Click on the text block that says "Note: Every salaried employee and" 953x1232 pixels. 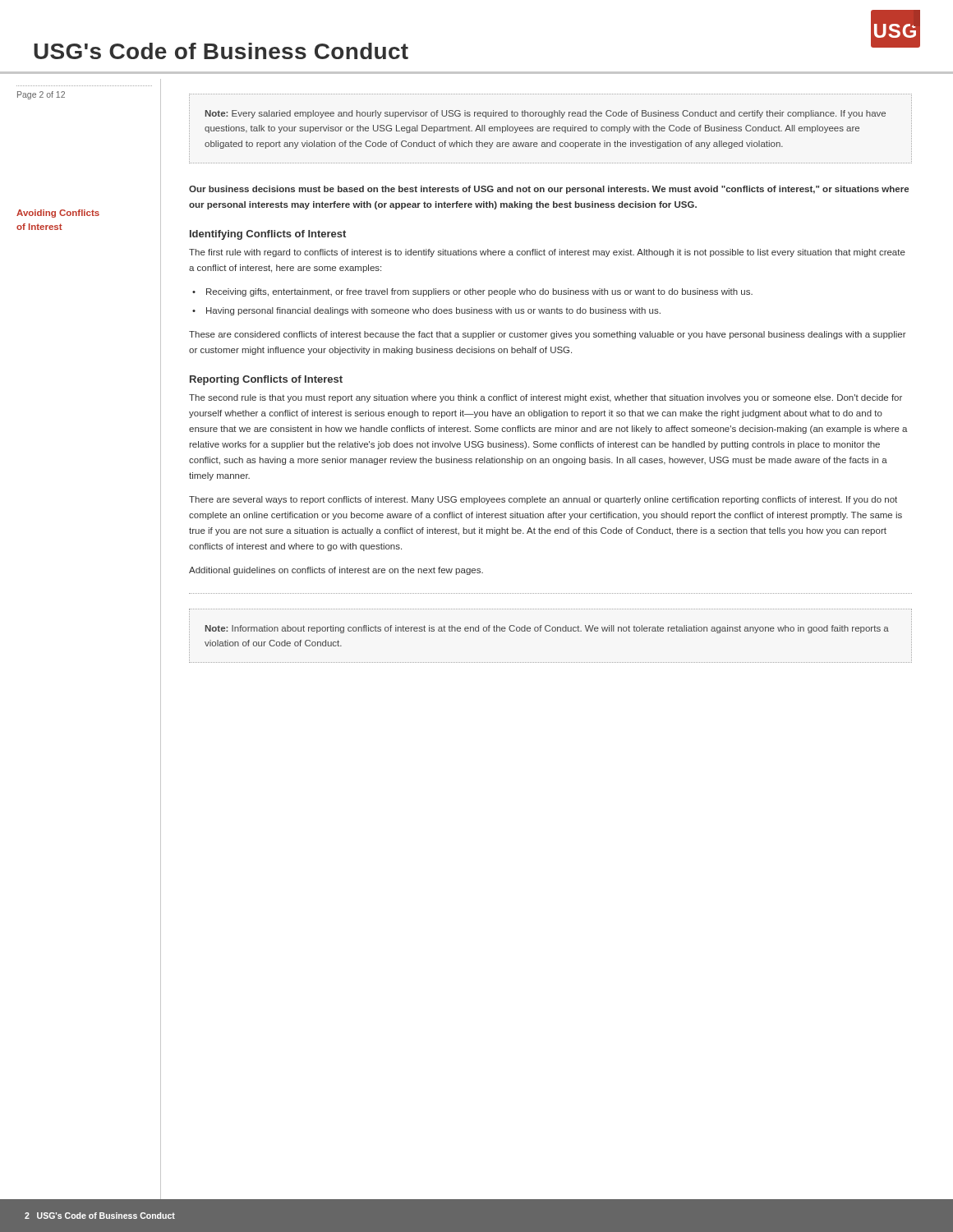click(545, 128)
